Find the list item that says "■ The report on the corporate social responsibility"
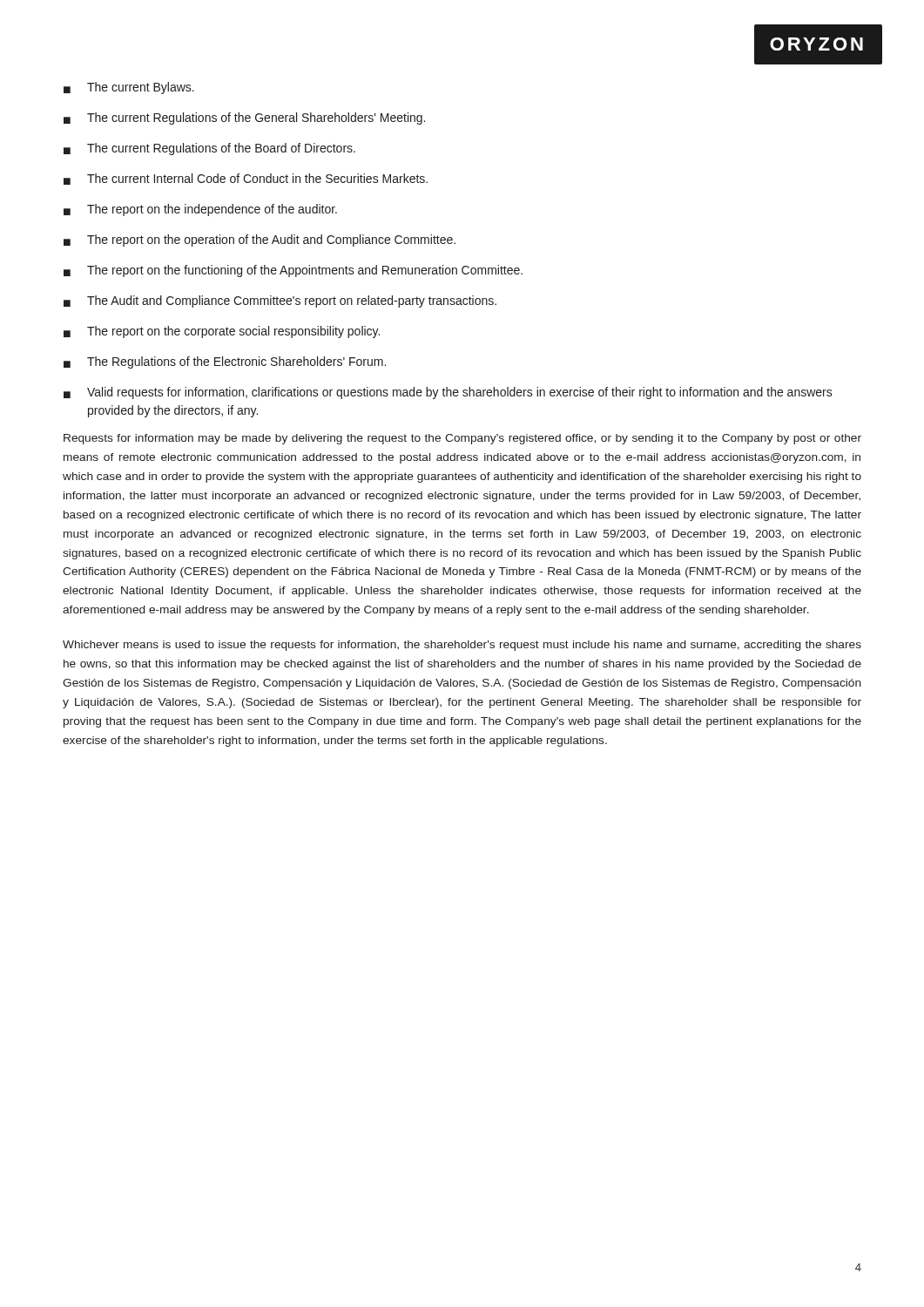Viewport: 924px width, 1307px height. [x=222, y=332]
